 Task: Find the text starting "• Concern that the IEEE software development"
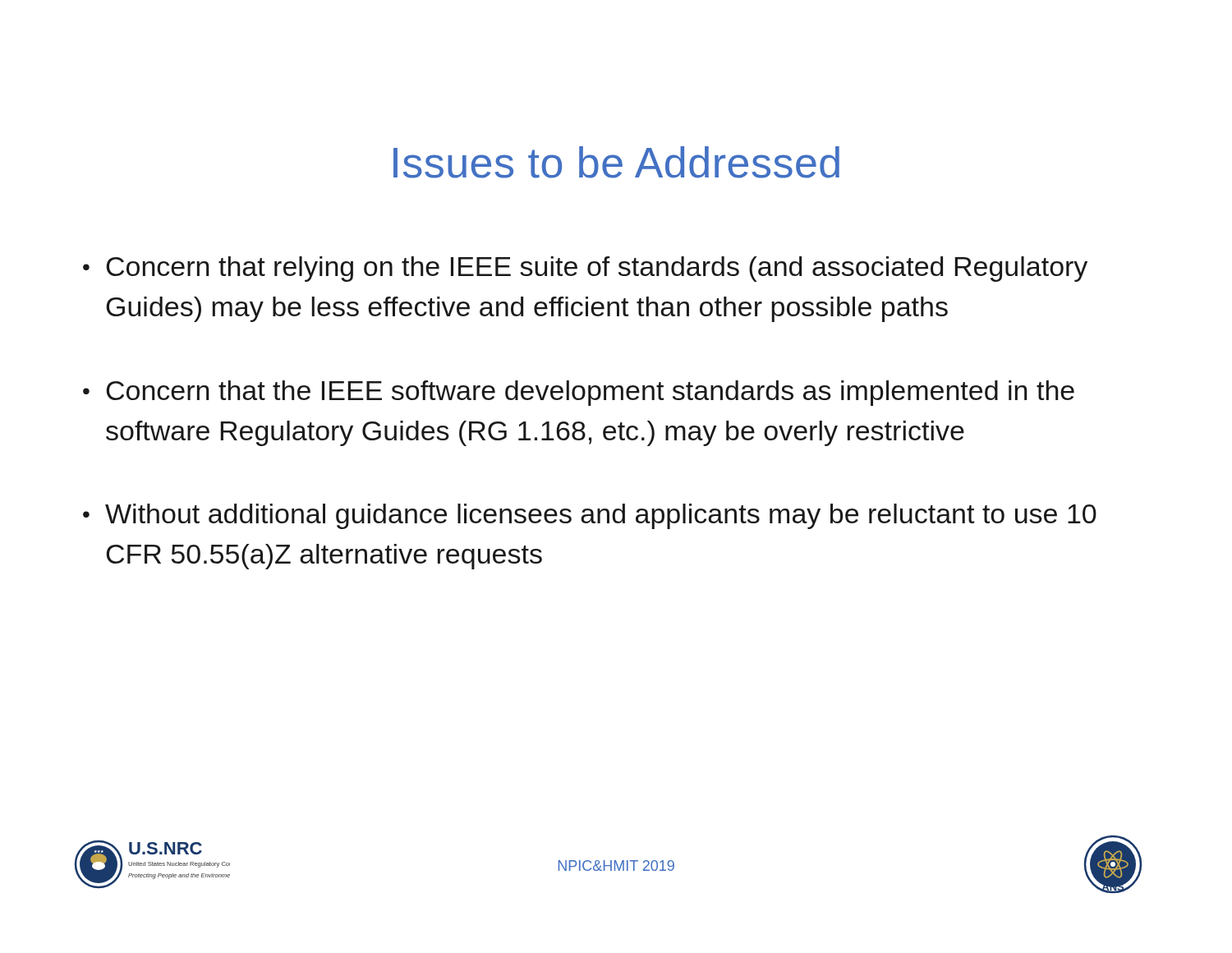pos(616,411)
